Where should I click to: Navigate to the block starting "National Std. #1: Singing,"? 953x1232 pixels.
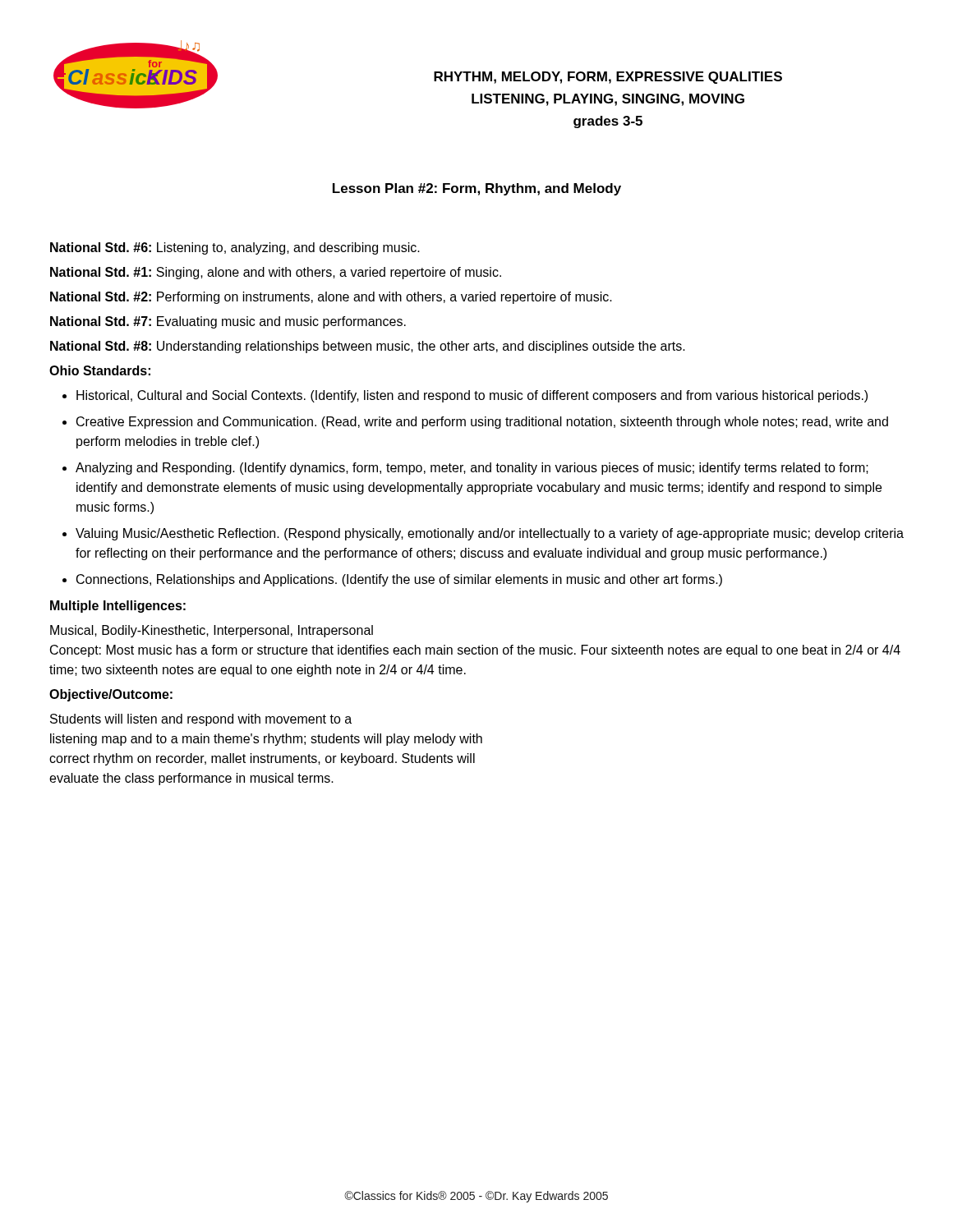click(276, 272)
